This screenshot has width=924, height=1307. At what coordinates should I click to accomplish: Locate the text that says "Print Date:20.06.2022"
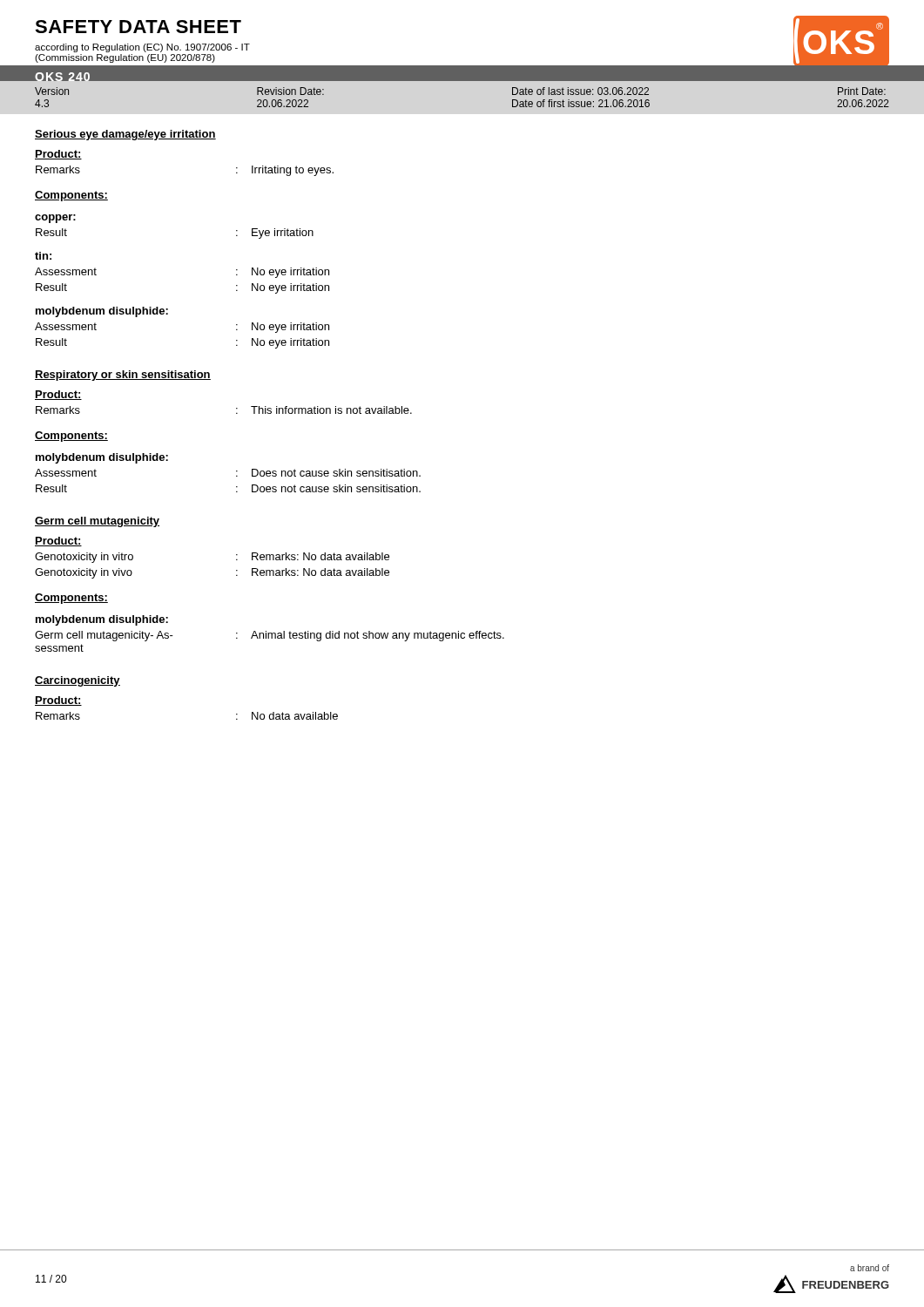[863, 98]
